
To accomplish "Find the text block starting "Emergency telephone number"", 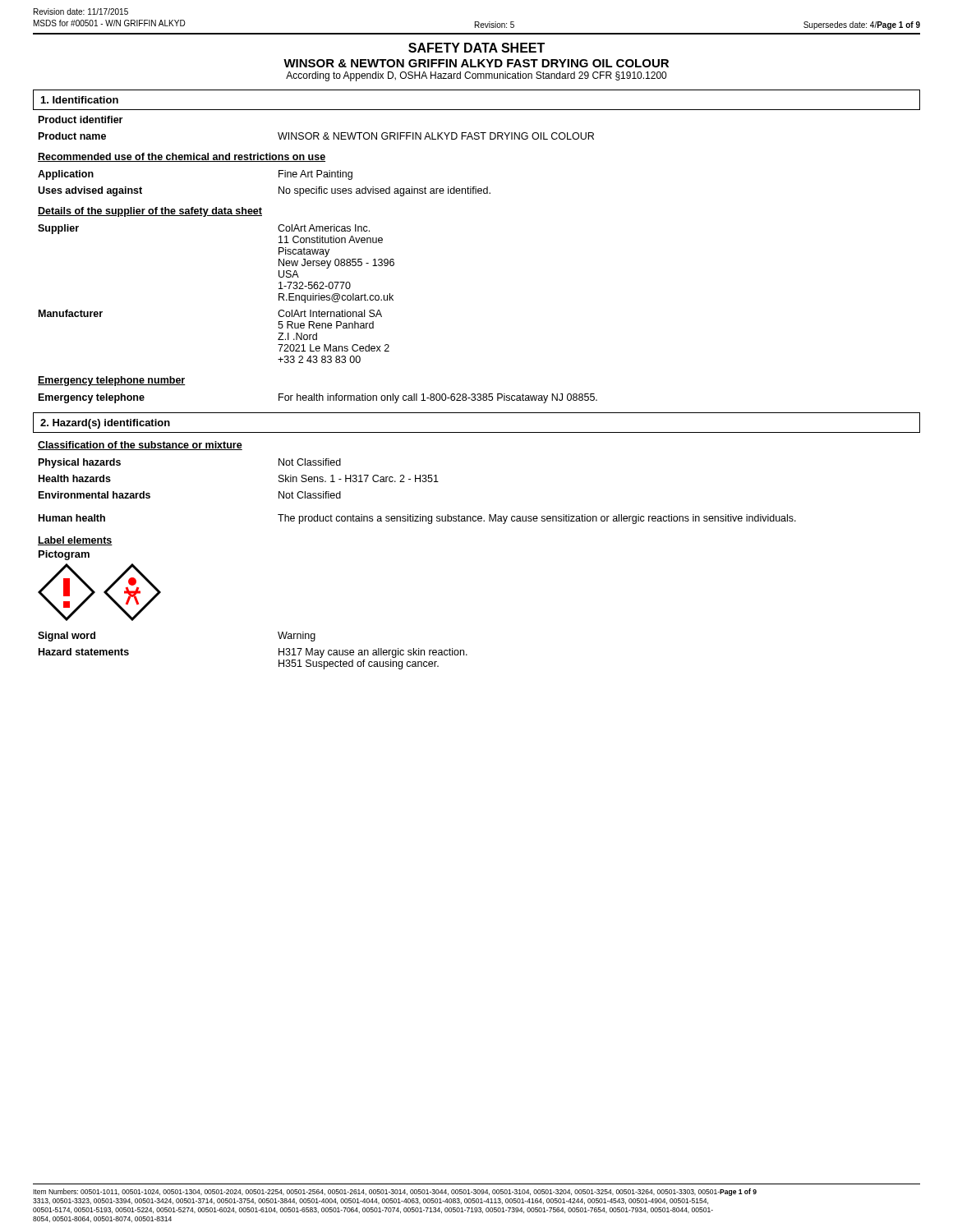I will click(112, 381).
